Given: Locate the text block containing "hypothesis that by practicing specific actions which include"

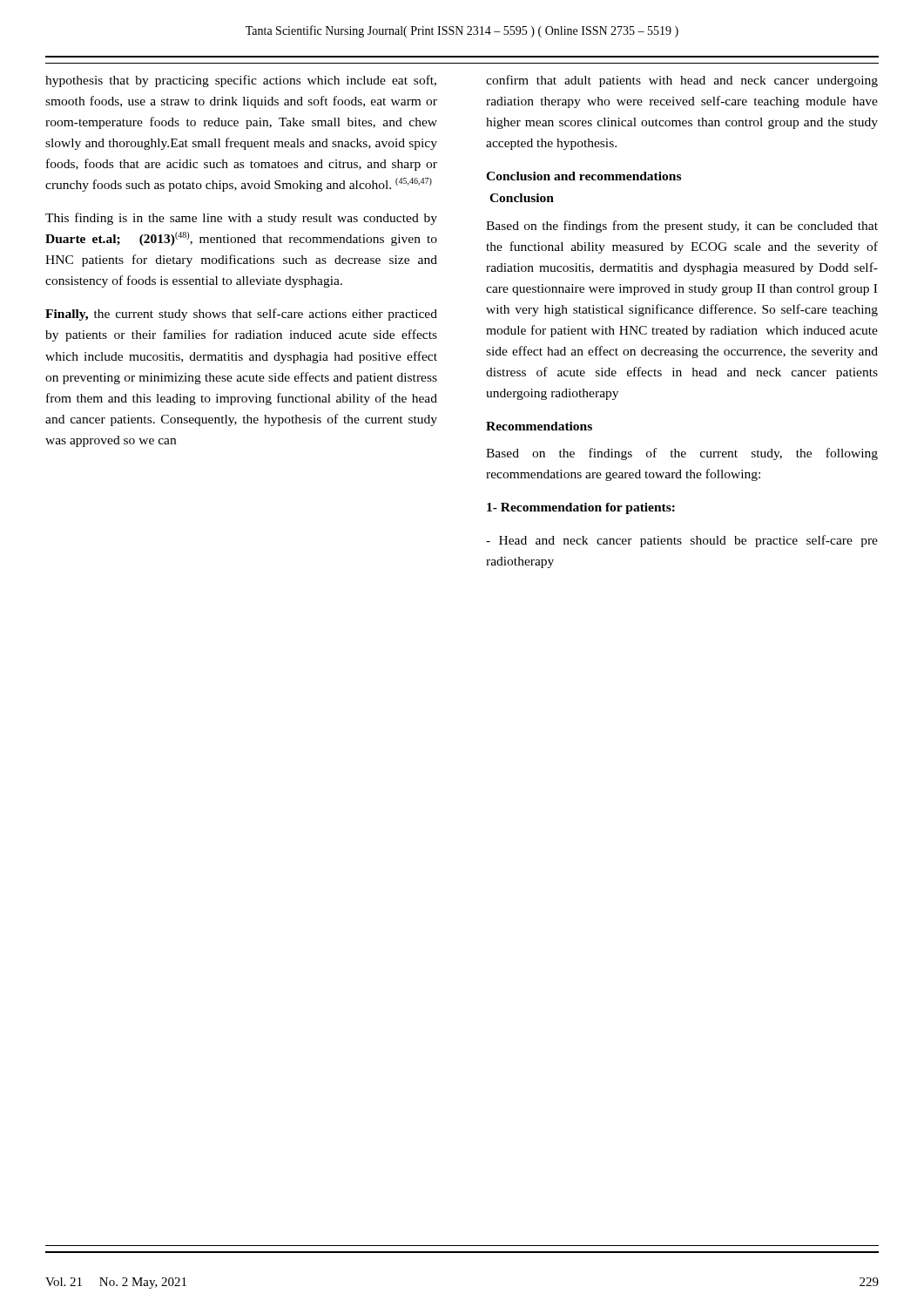Looking at the screenshot, I should [241, 133].
